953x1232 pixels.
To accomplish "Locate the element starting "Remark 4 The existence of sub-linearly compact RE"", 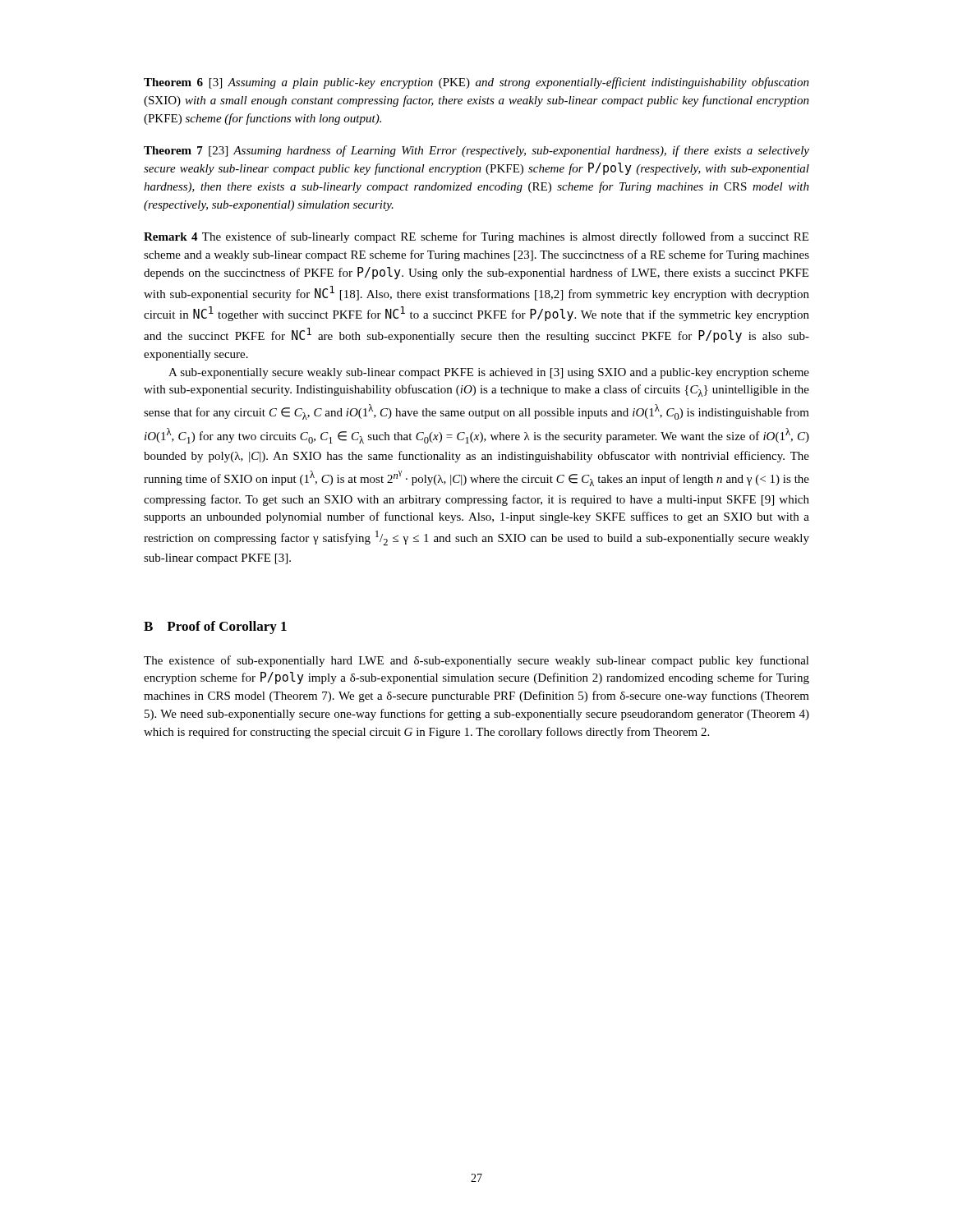I will [x=476, y=398].
